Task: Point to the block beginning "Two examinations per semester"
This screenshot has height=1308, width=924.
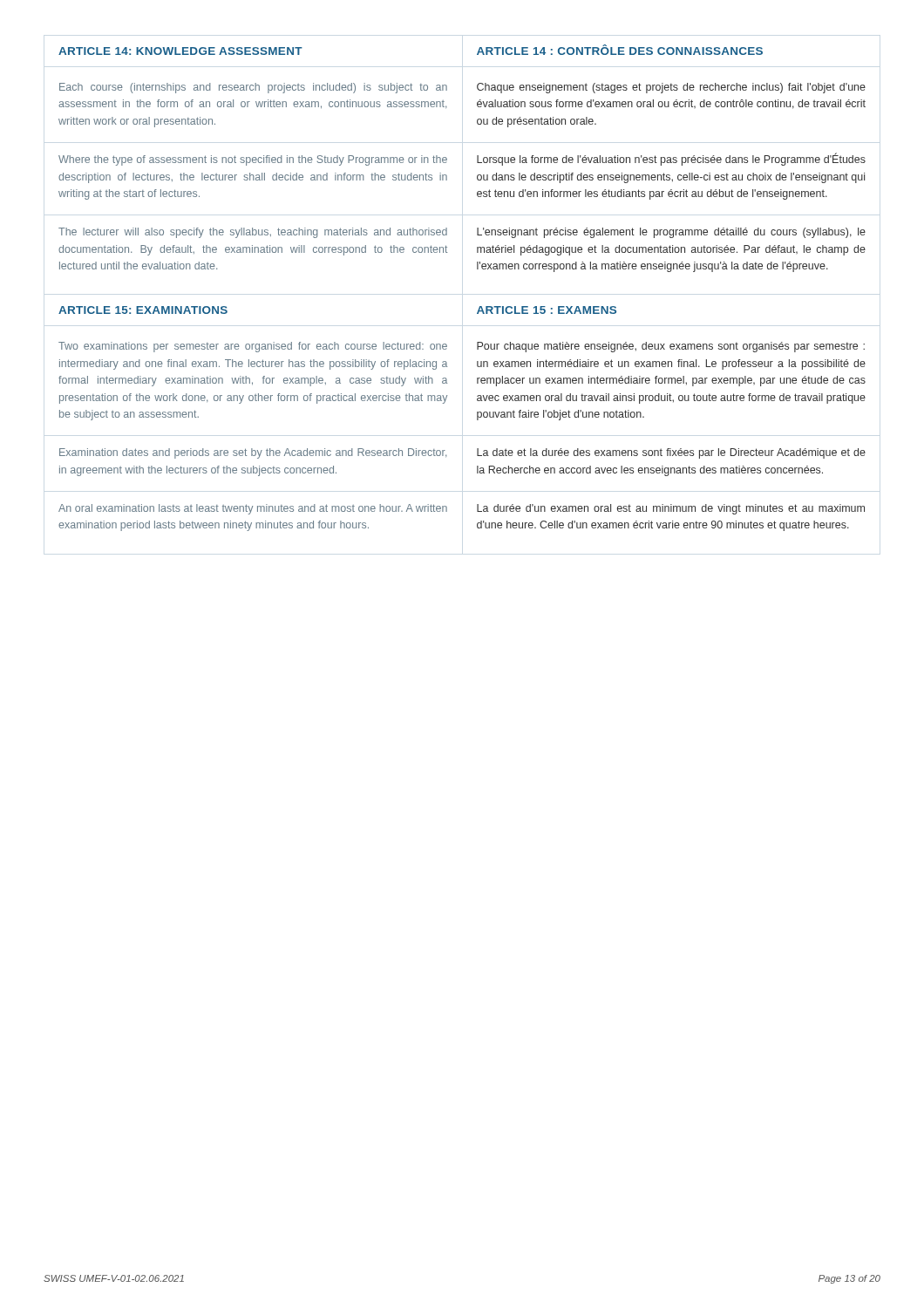Action: click(253, 380)
